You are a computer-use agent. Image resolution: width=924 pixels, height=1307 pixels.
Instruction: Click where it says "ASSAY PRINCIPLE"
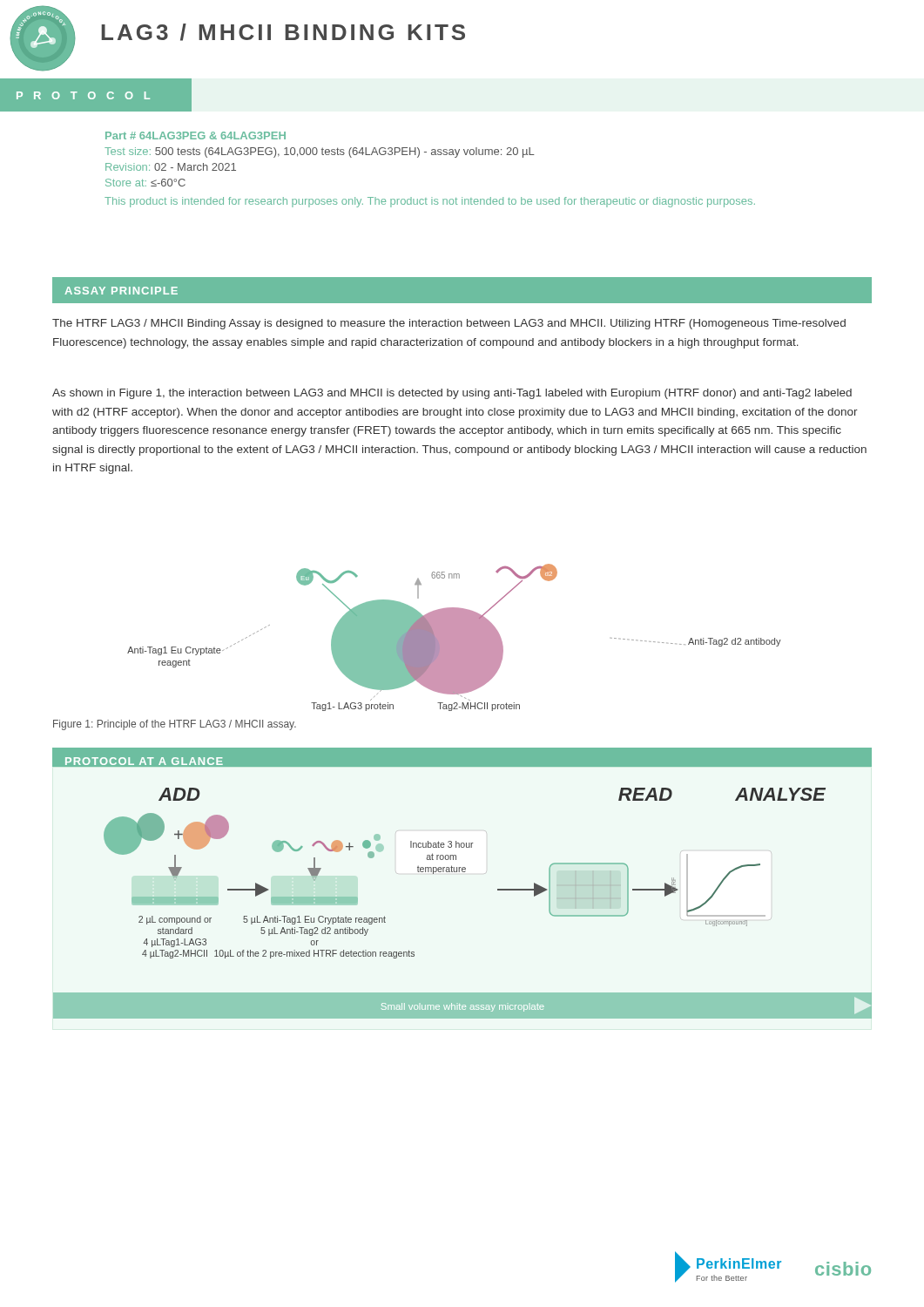click(x=122, y=291)
